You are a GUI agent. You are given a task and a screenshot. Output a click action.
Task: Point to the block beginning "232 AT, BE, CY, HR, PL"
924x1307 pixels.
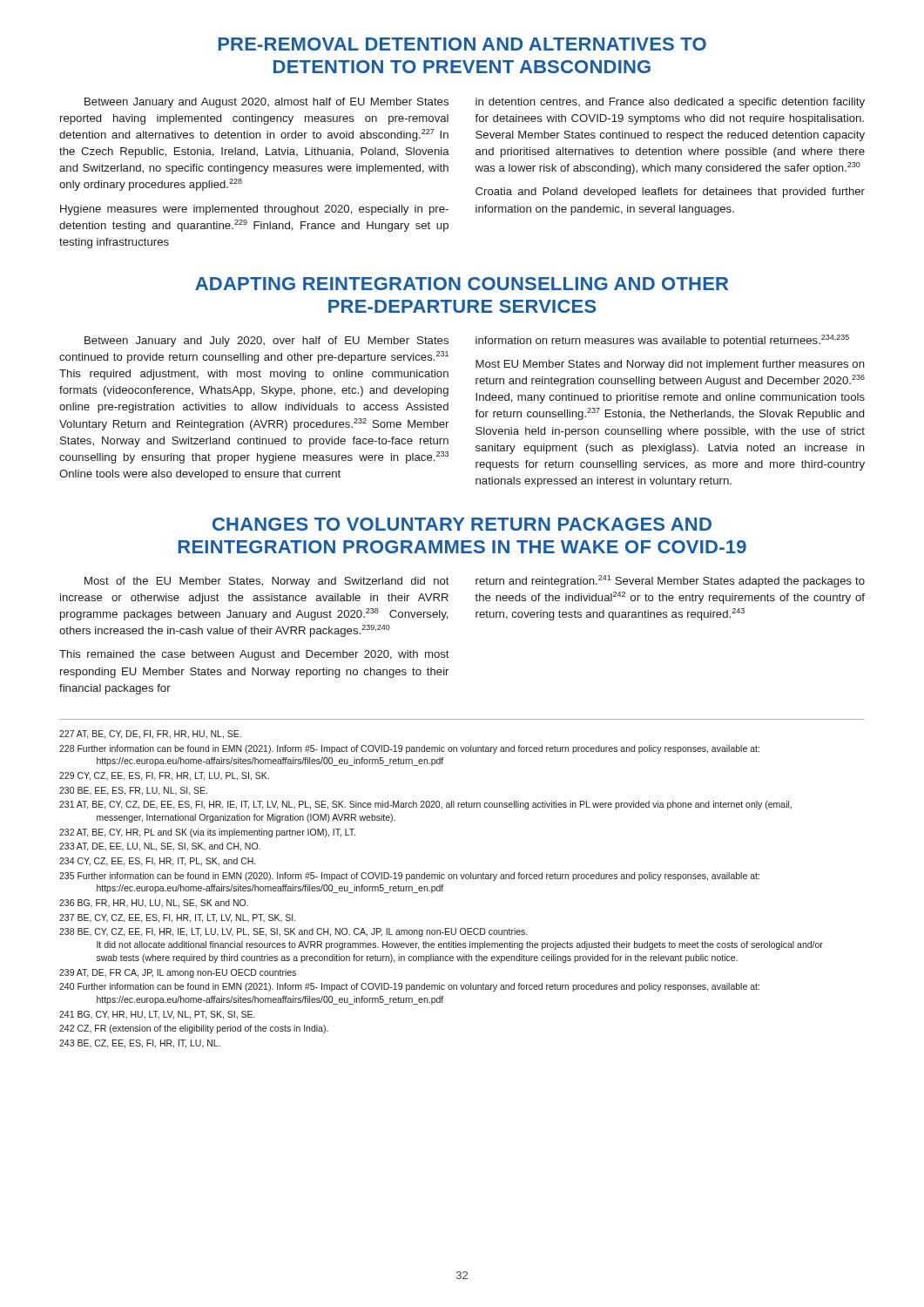tap(208, 832)
